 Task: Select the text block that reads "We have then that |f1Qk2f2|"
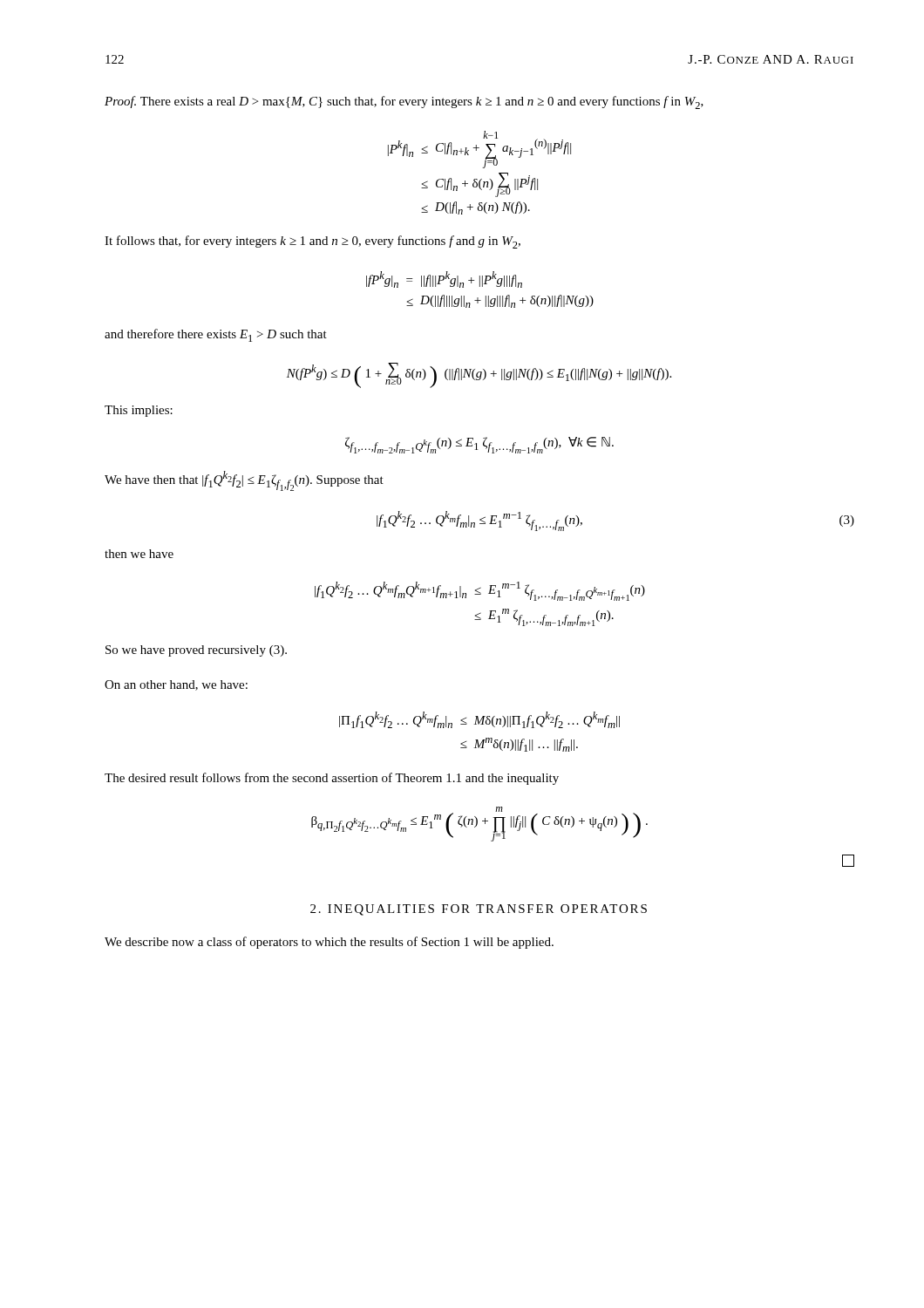(244, 481)
